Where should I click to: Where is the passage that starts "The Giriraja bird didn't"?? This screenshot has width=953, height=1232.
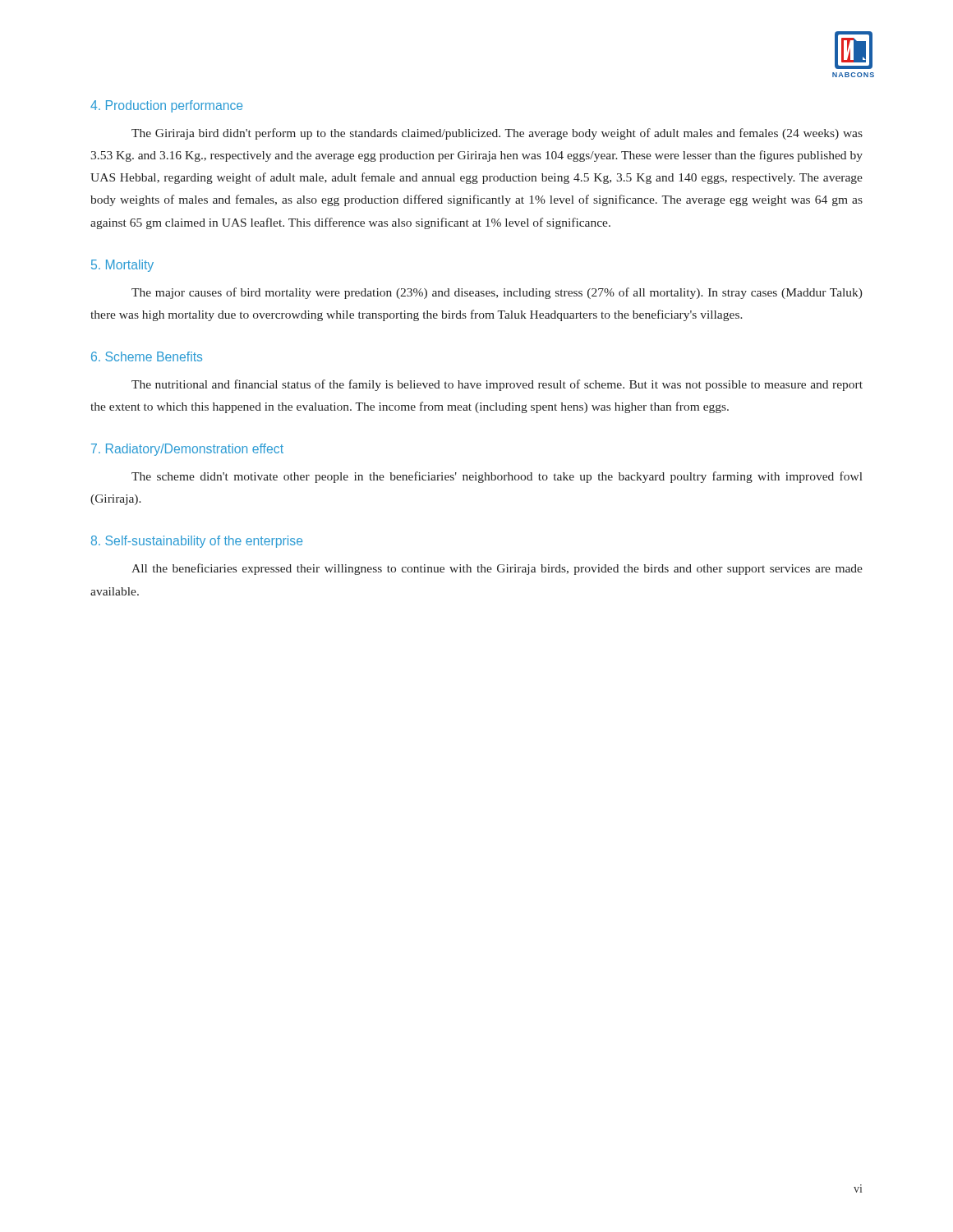476,177
